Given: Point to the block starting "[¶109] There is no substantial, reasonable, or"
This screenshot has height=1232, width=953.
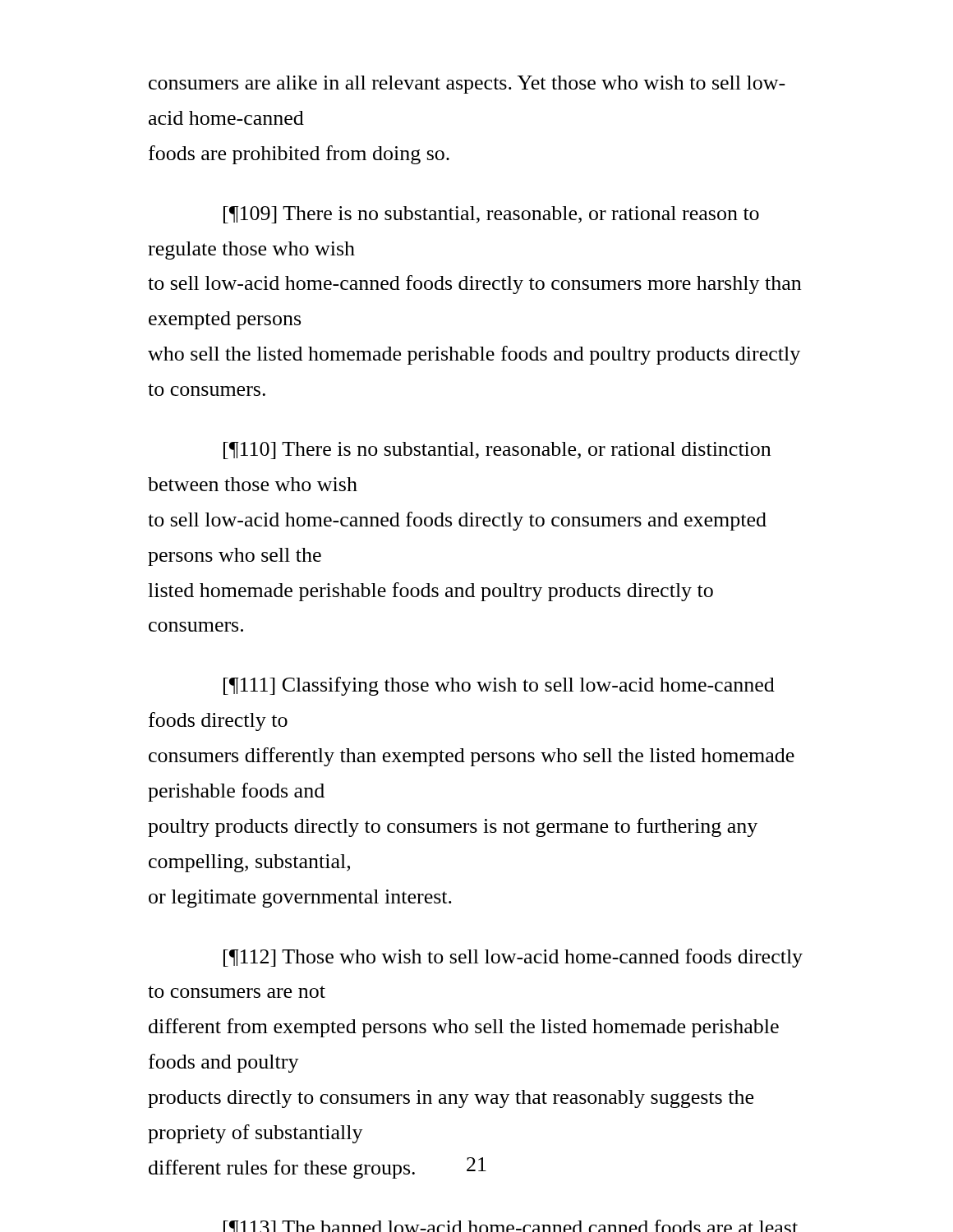Looking at the screenshot, I should pyautogui.click(x=491, y=215).
